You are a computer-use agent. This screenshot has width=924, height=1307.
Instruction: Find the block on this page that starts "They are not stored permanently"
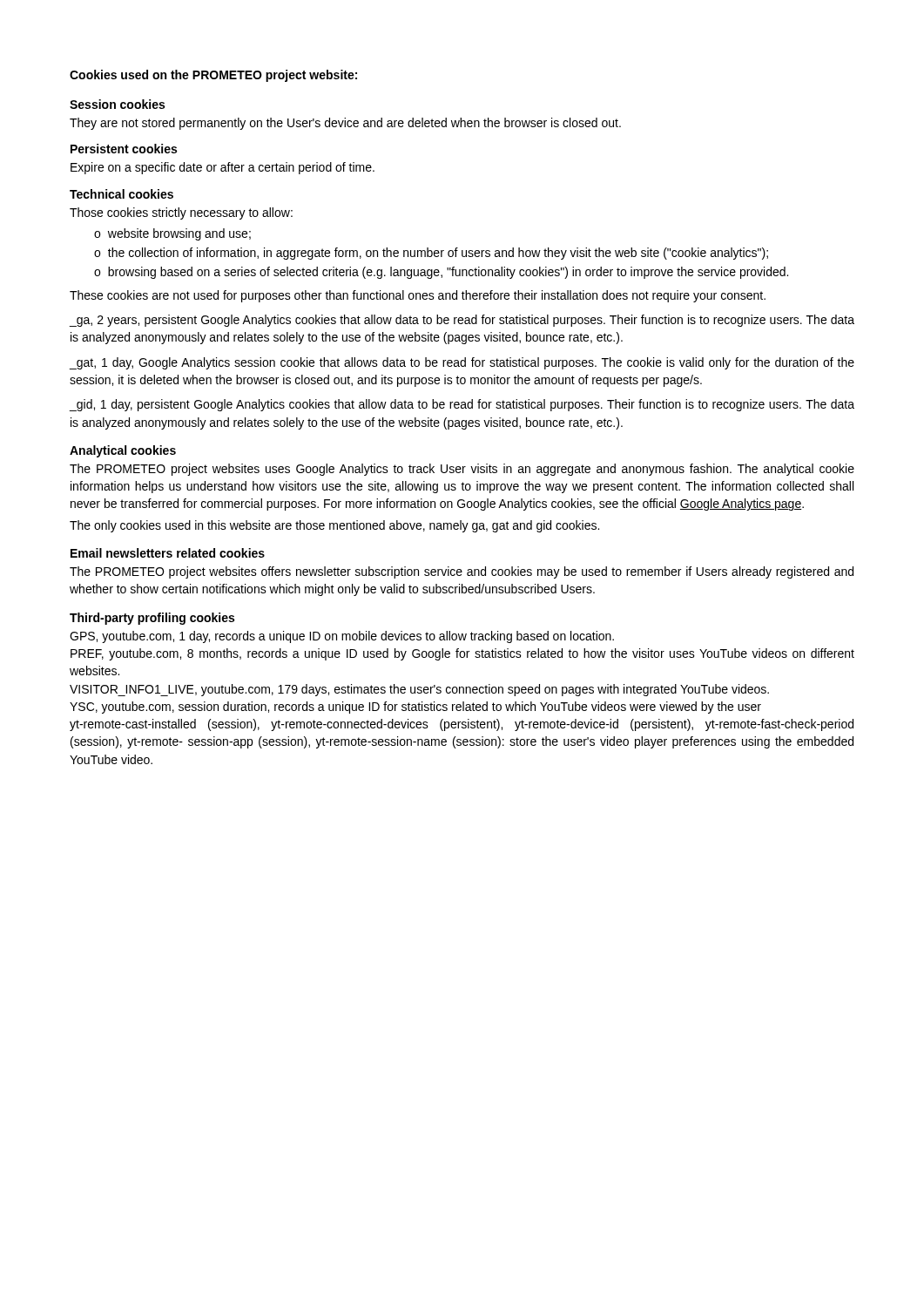coord(346,123)
